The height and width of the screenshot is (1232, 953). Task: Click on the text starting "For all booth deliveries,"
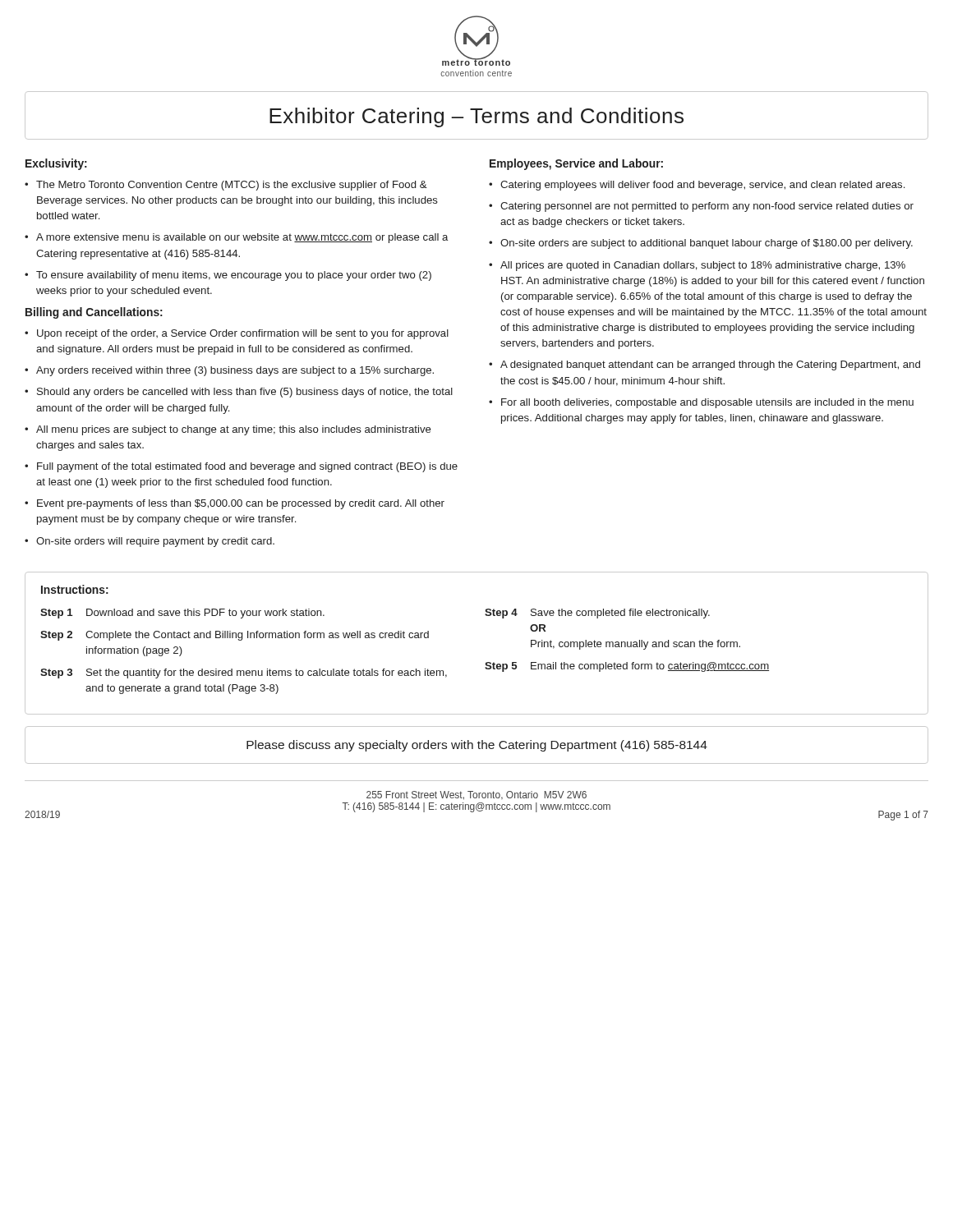click(x=707, y=410)
